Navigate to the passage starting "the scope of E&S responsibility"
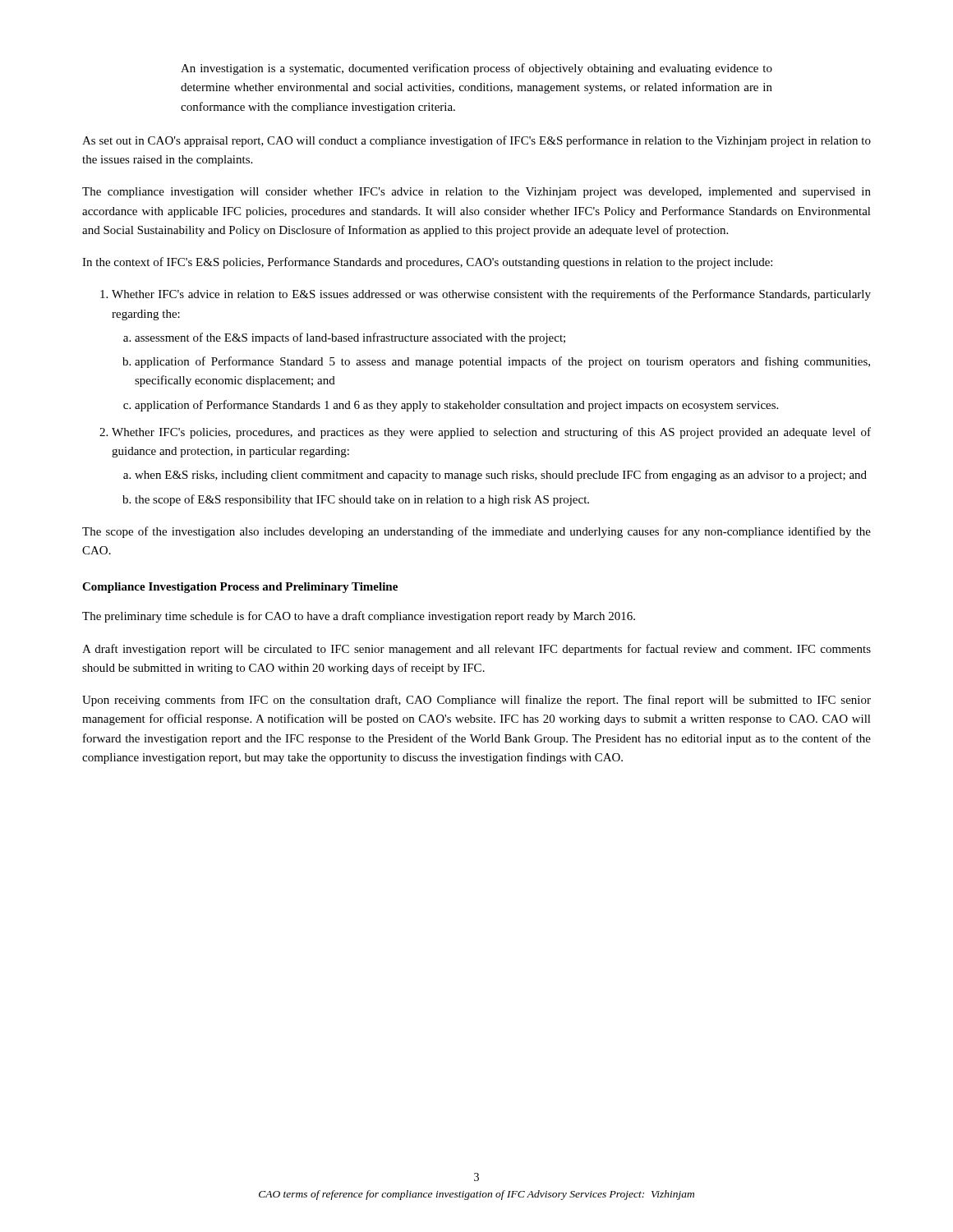The image size is (953, 1232). [362, 499]
